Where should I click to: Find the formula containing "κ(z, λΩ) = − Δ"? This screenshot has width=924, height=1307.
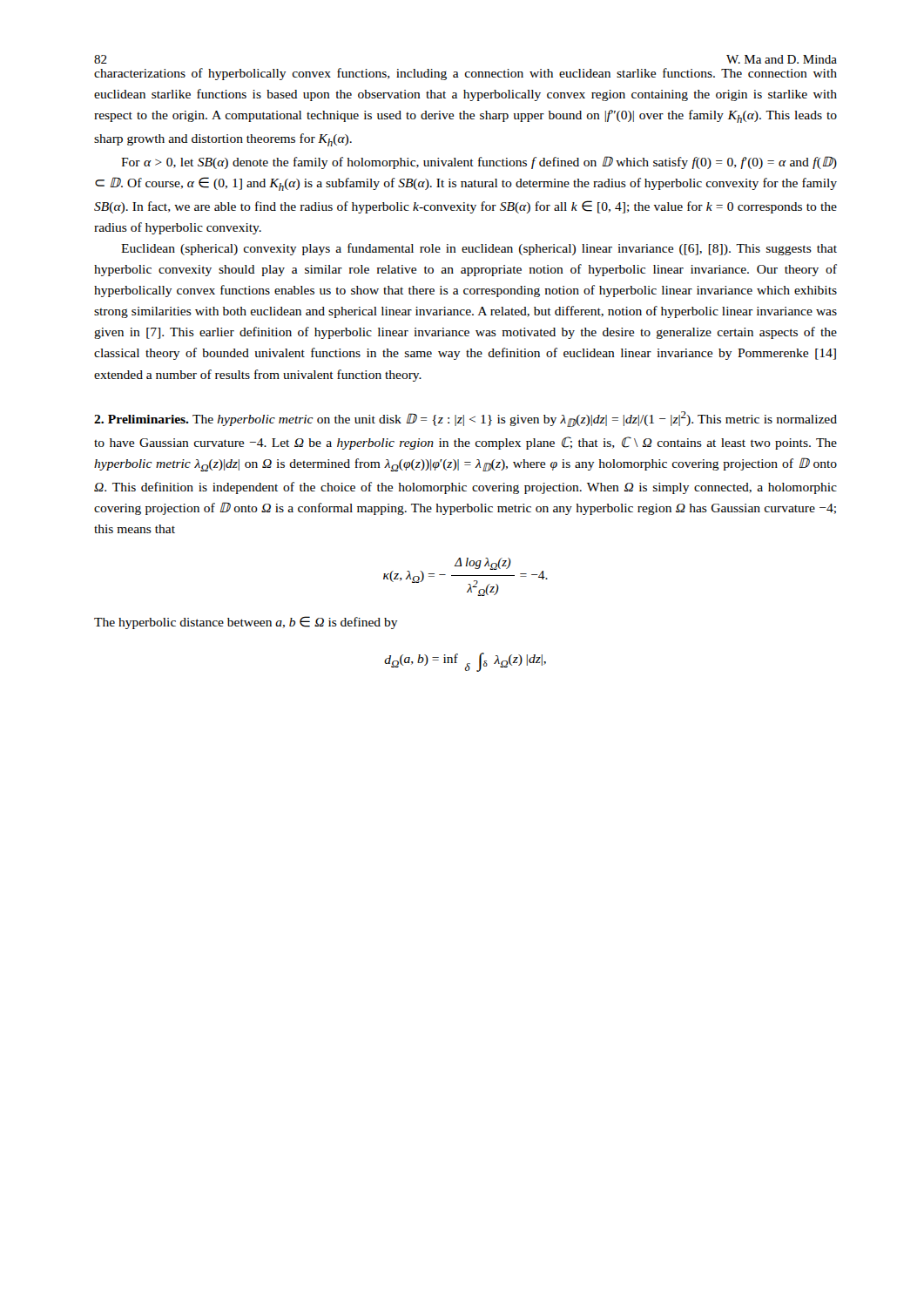[465, 577]
